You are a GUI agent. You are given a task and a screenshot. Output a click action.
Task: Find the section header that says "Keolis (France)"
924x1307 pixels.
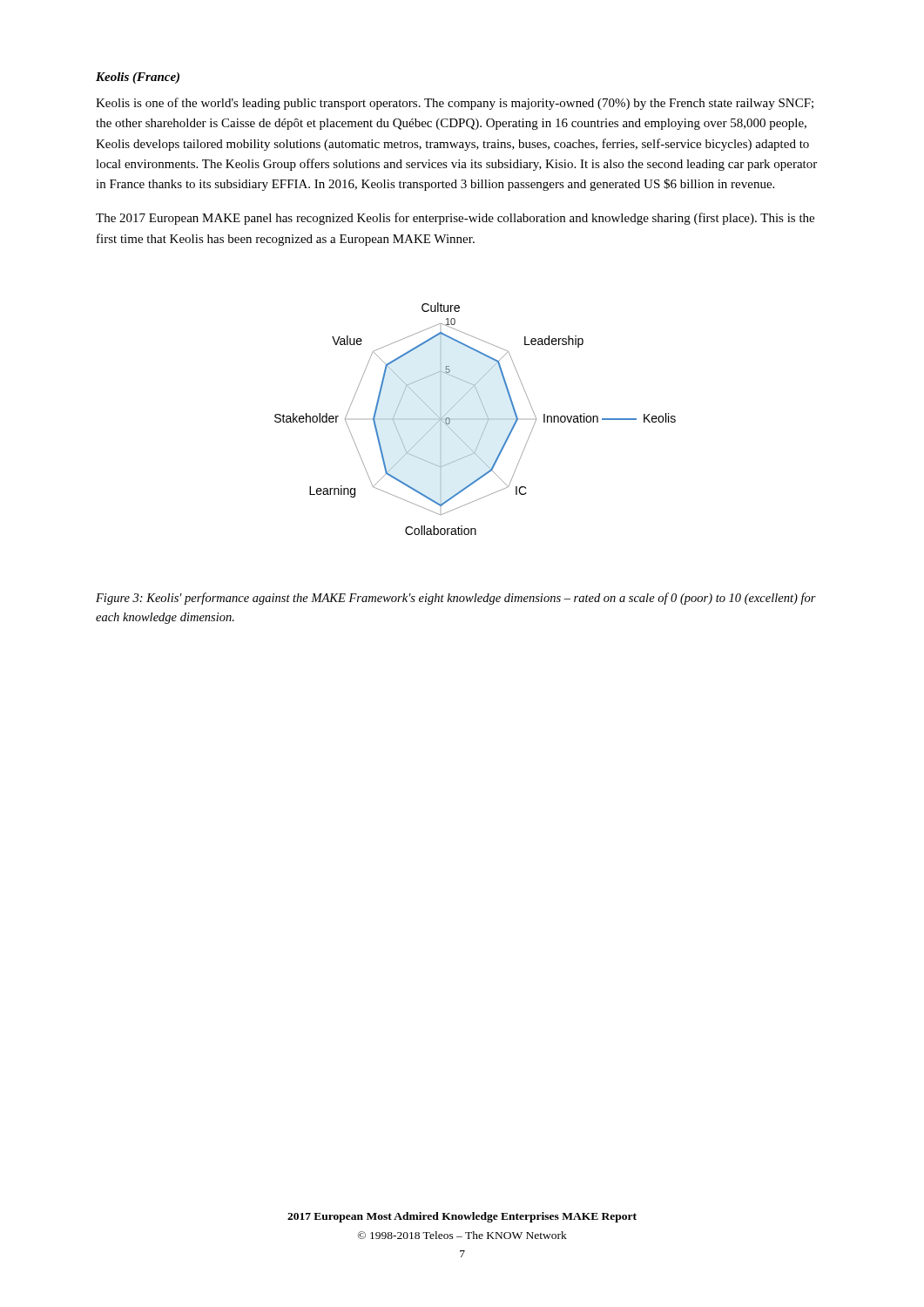coord(138,77)
